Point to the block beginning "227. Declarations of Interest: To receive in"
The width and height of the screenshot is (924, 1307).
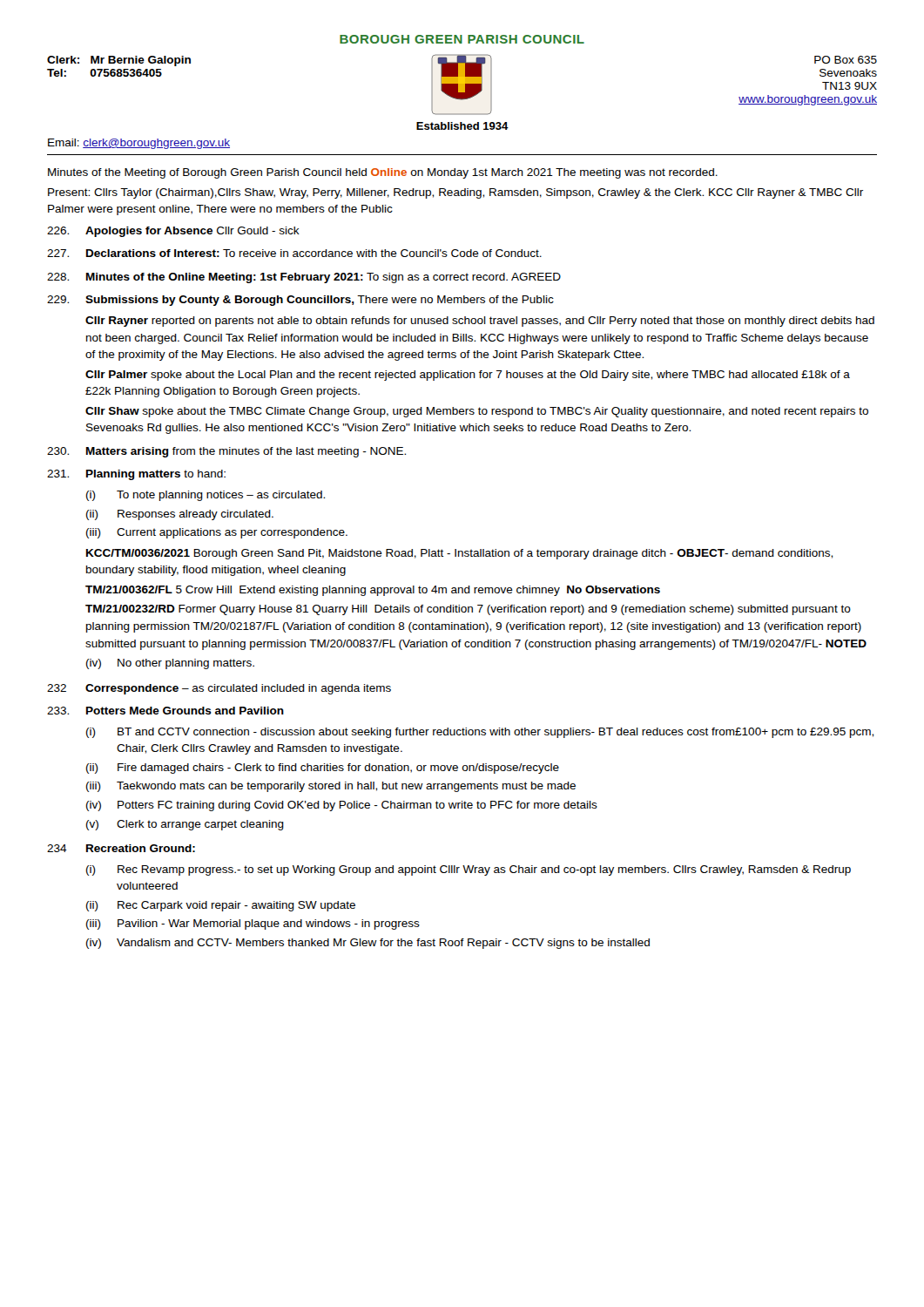pos(462,254)
